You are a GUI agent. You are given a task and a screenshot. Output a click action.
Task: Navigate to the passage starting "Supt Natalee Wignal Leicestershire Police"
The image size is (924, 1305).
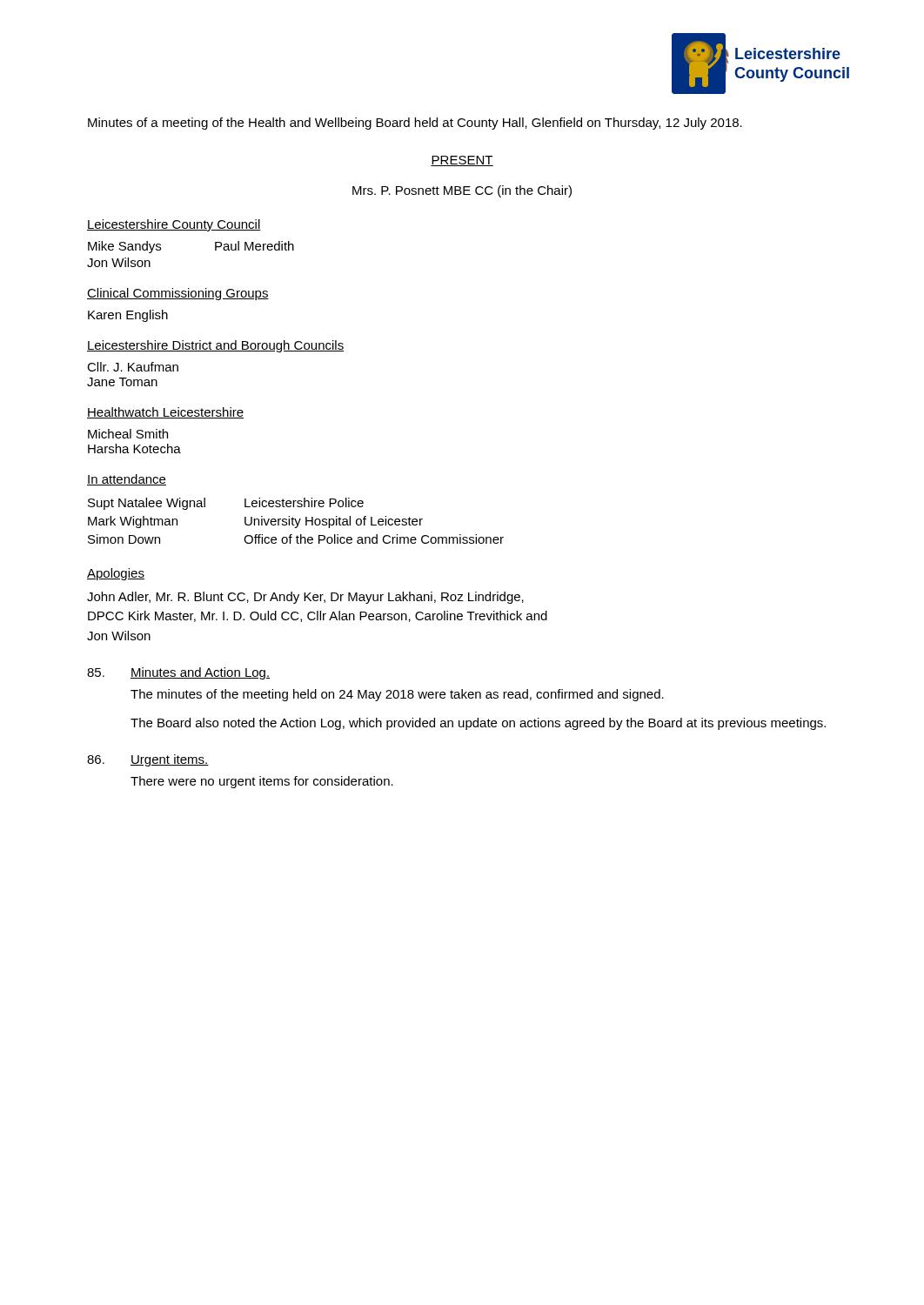[x=296, y=521]
